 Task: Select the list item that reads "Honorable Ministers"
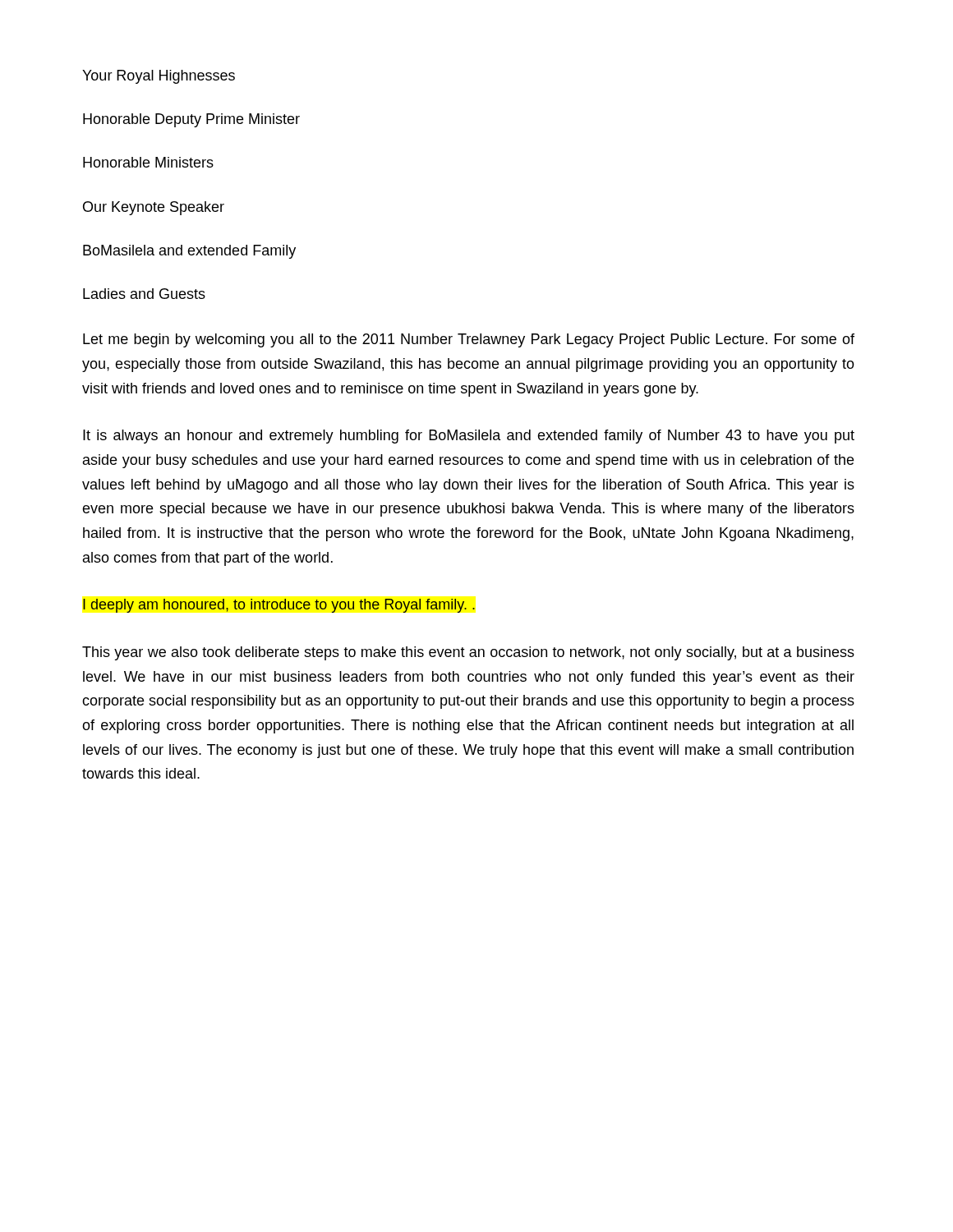click(148, 163)
